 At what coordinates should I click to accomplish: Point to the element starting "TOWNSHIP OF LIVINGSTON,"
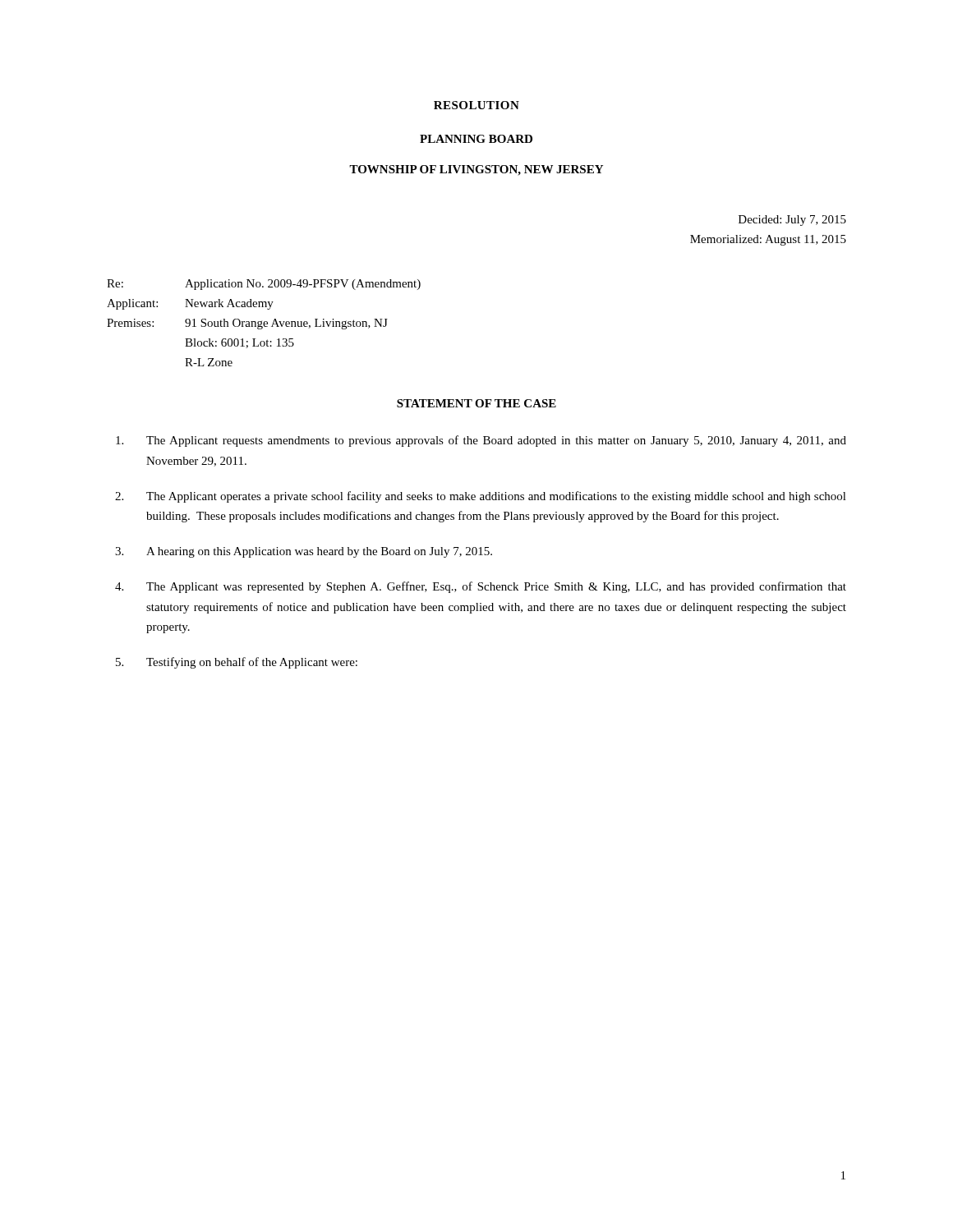pyautogui.click(x=476, y=169)
